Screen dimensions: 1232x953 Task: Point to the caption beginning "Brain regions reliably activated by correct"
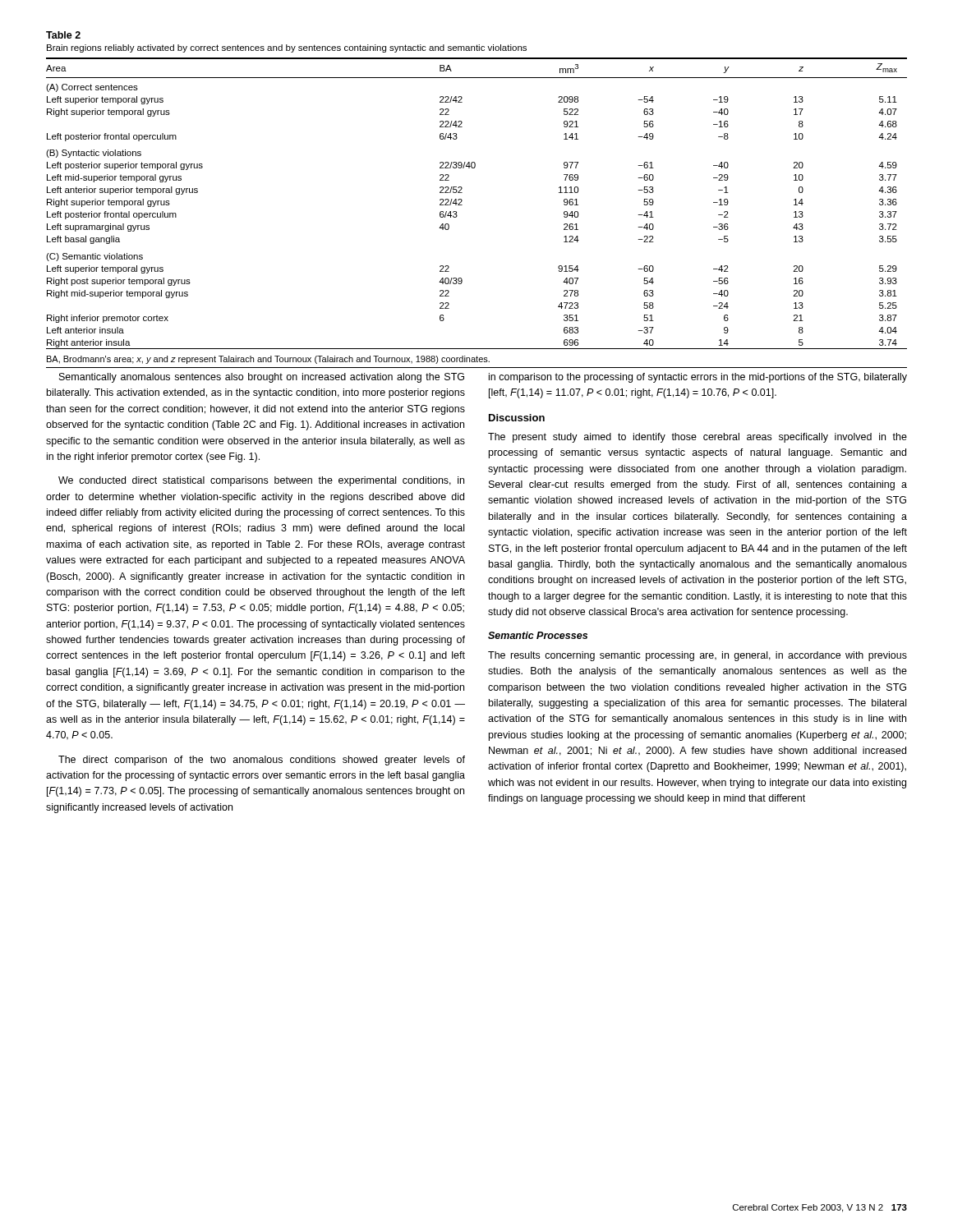coord(287,48)
